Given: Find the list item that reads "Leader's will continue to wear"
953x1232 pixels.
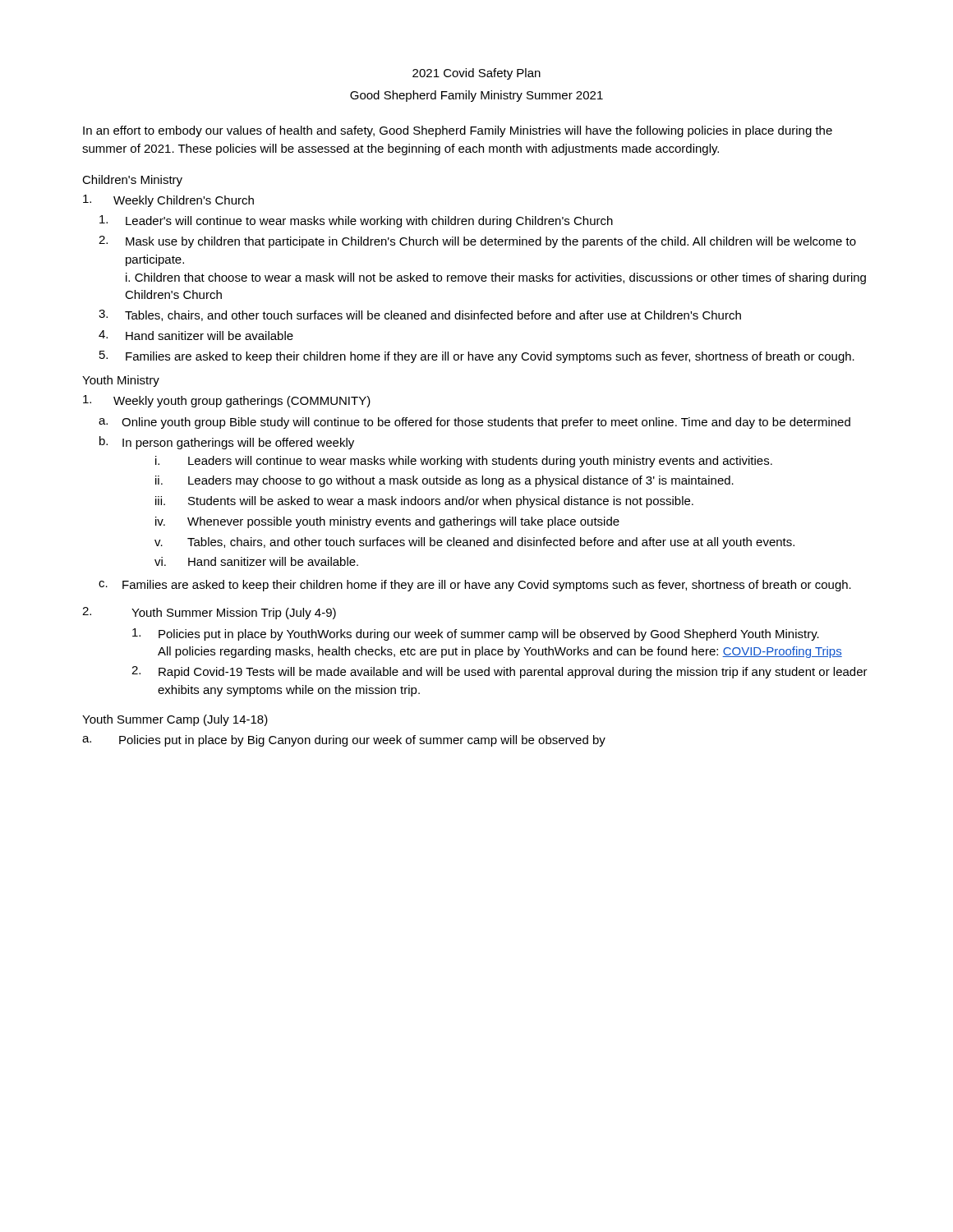Looking at the screenshot, I should point(485,221).
